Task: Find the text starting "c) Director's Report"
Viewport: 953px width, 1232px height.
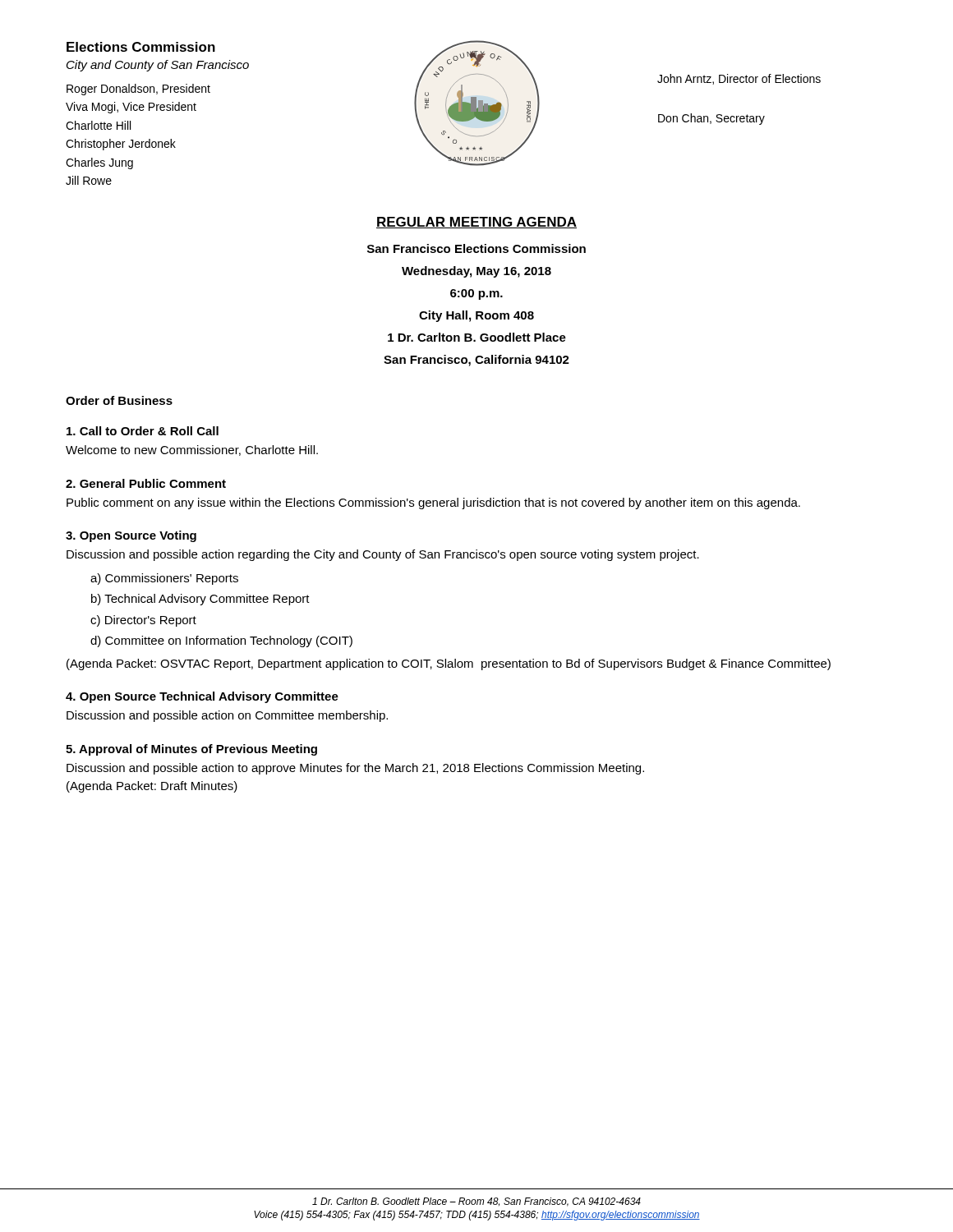Action: [143, 620]
